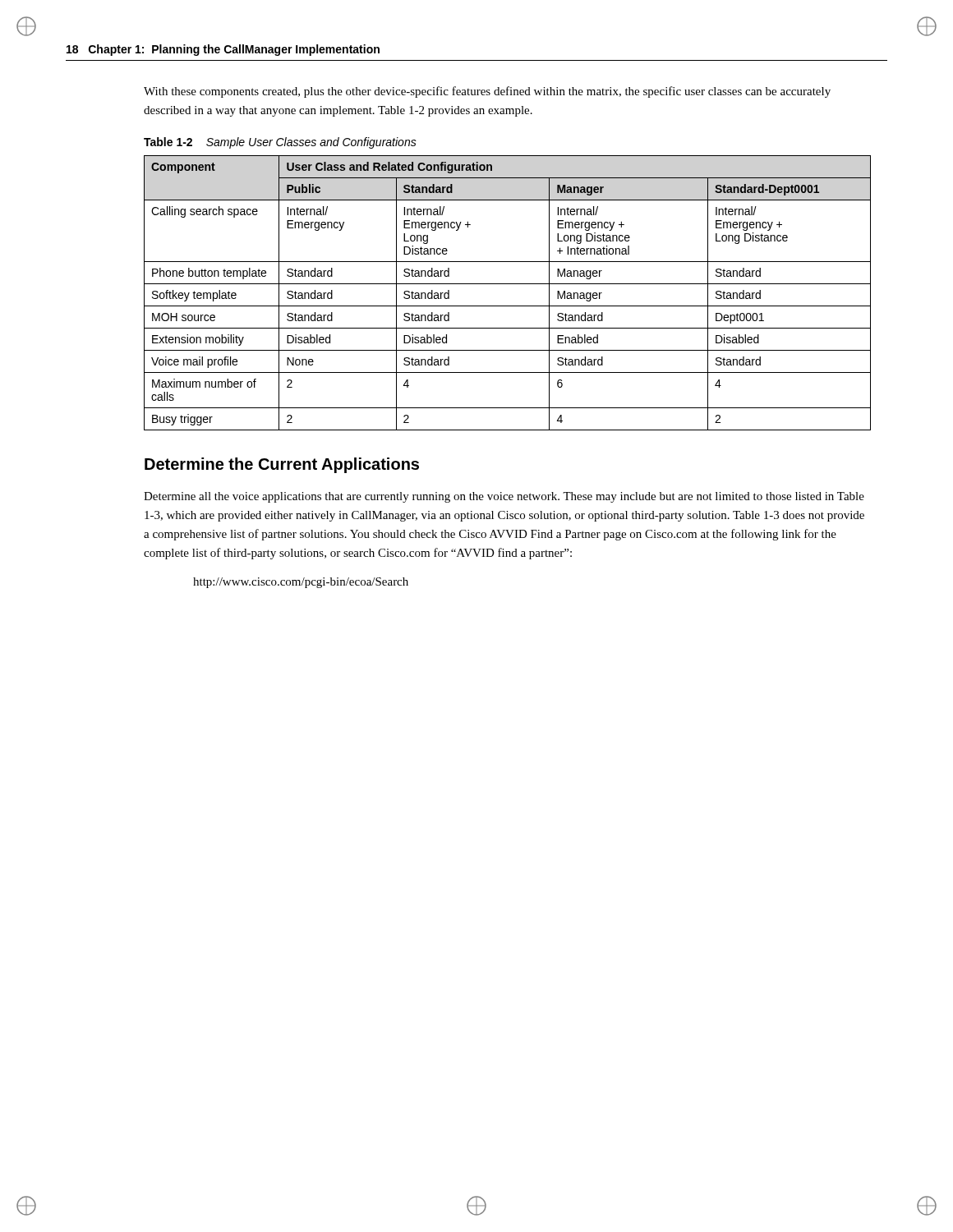The image size is (953, 1232).
Task: Locate the section header that says "Determine the Current Applications"
Action: point(282,464)
